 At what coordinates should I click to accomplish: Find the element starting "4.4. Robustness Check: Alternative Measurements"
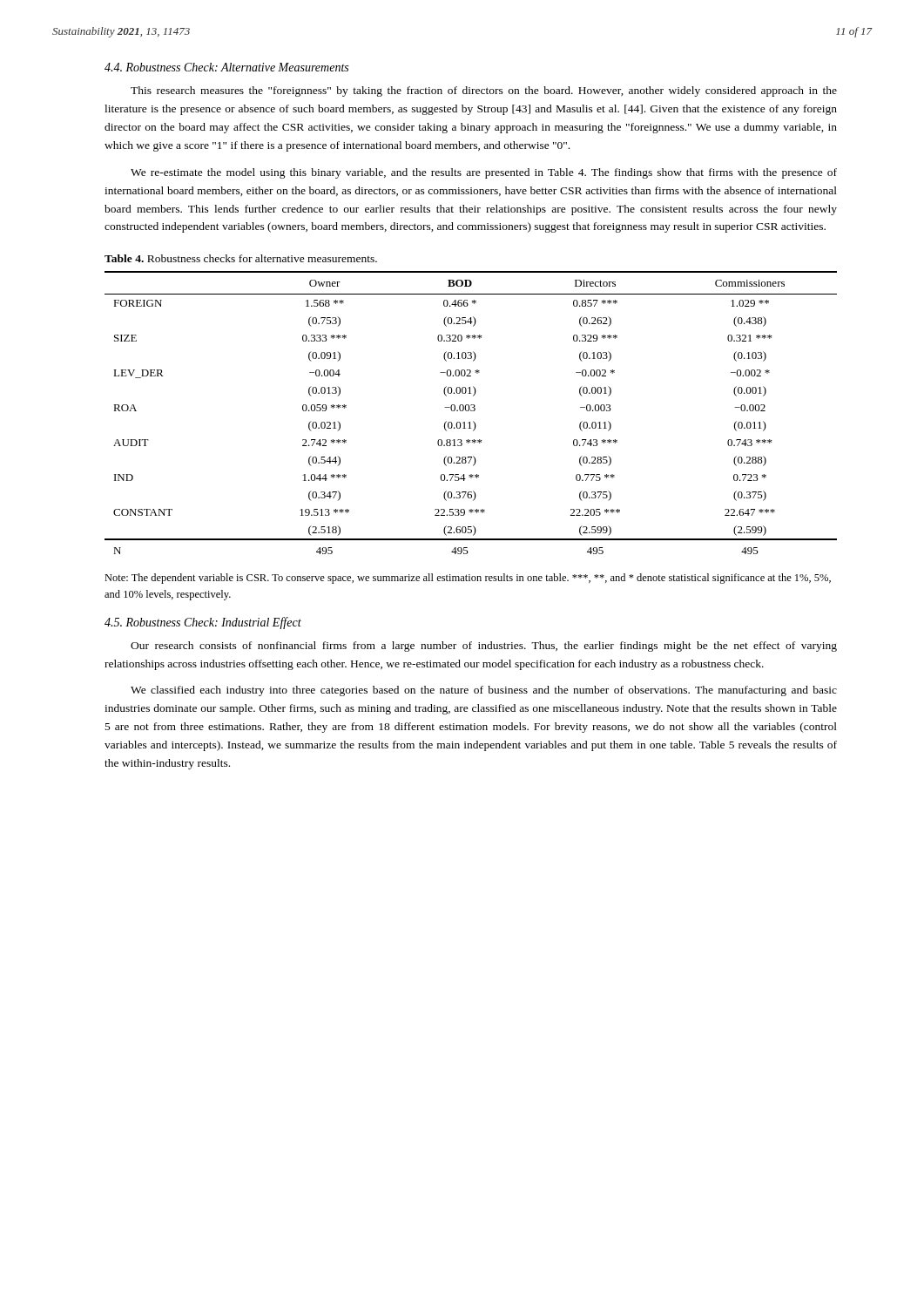pos(227,68)
